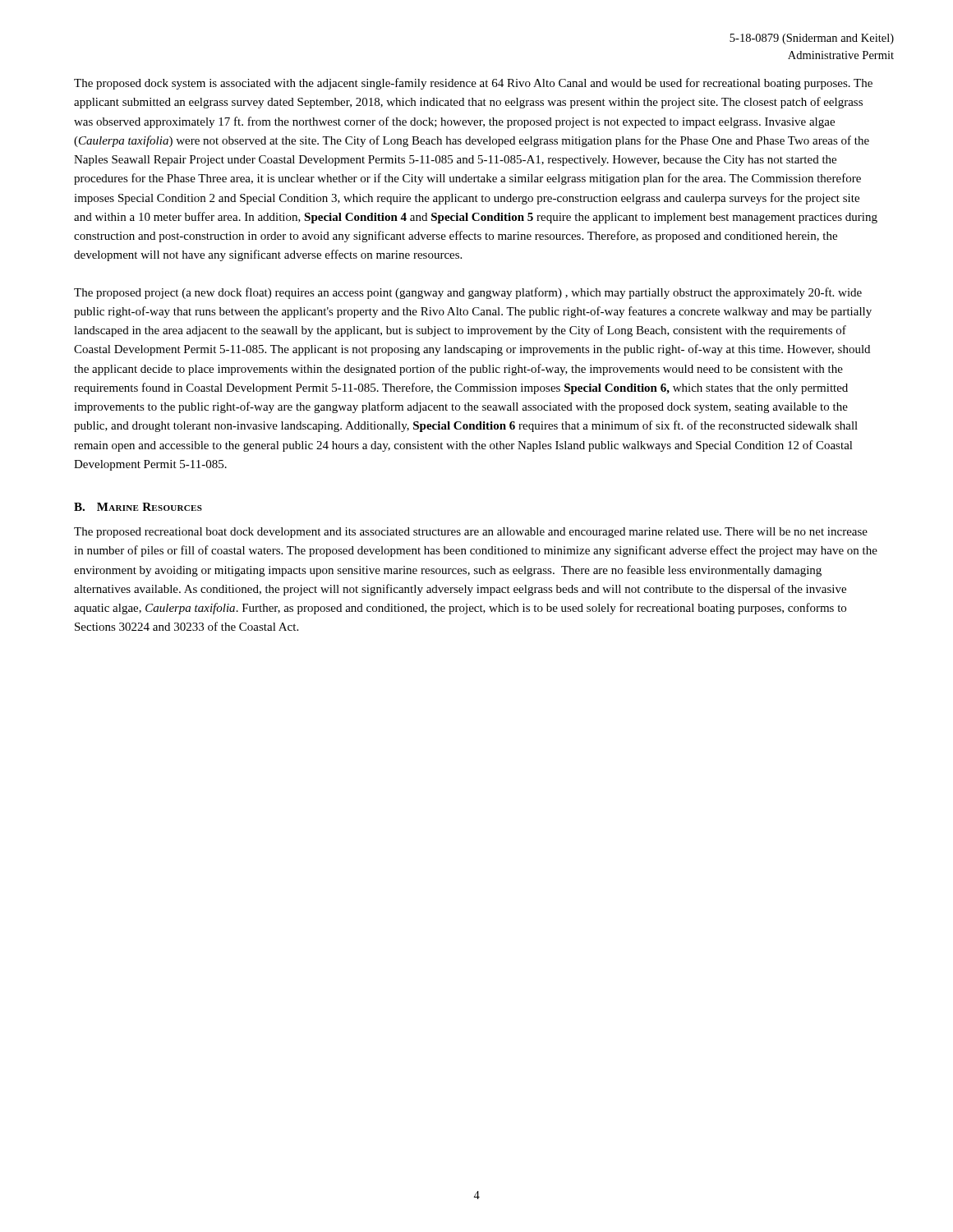Viewport: 953px width, 1232px height.
Task: Click on the region starting "The proposed project (a new"
Action: click(x=473, y=378)
